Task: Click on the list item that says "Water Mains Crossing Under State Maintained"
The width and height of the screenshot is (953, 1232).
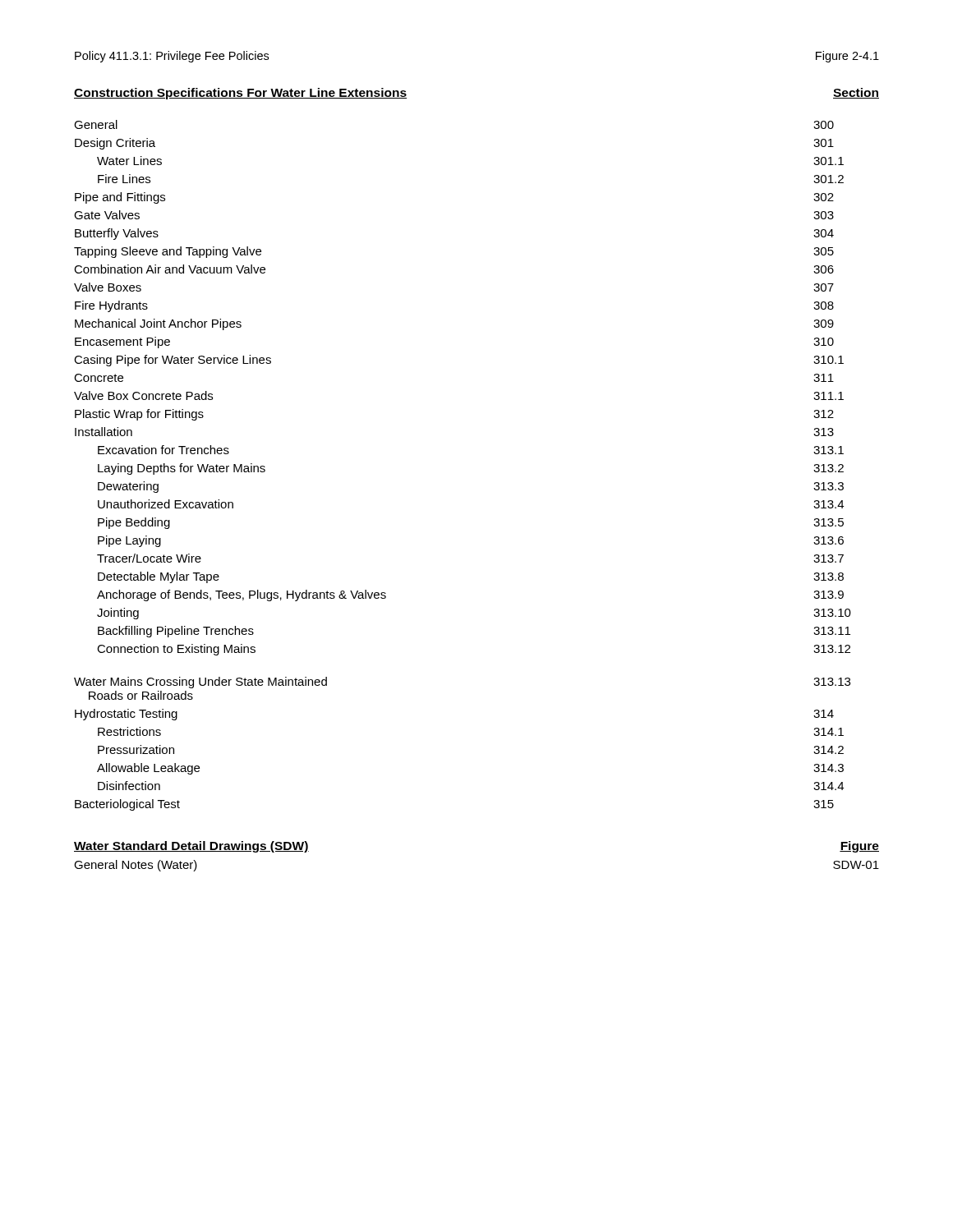Action: point(202,685)
